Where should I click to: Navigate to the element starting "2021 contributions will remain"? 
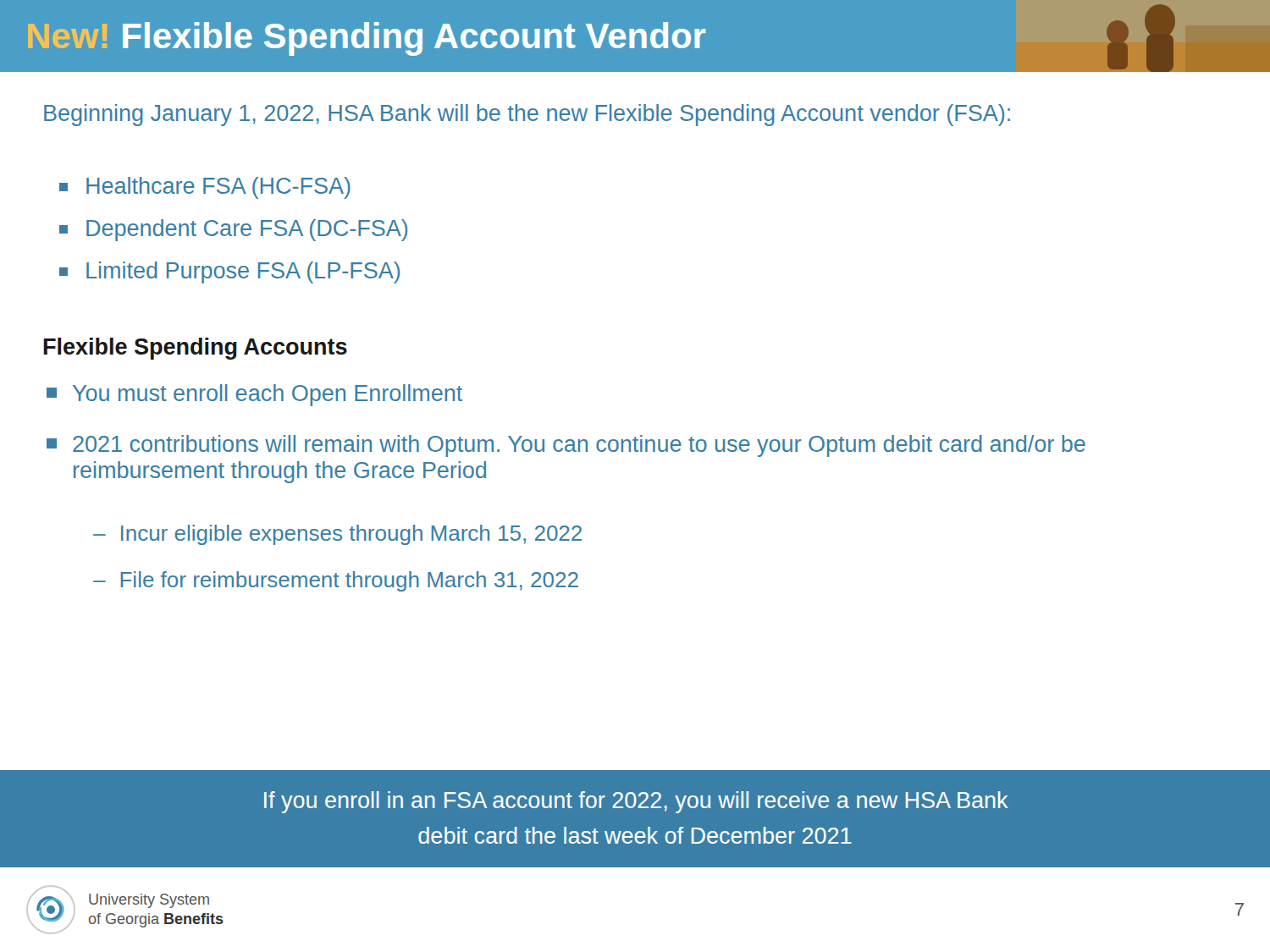click(637, 458)
